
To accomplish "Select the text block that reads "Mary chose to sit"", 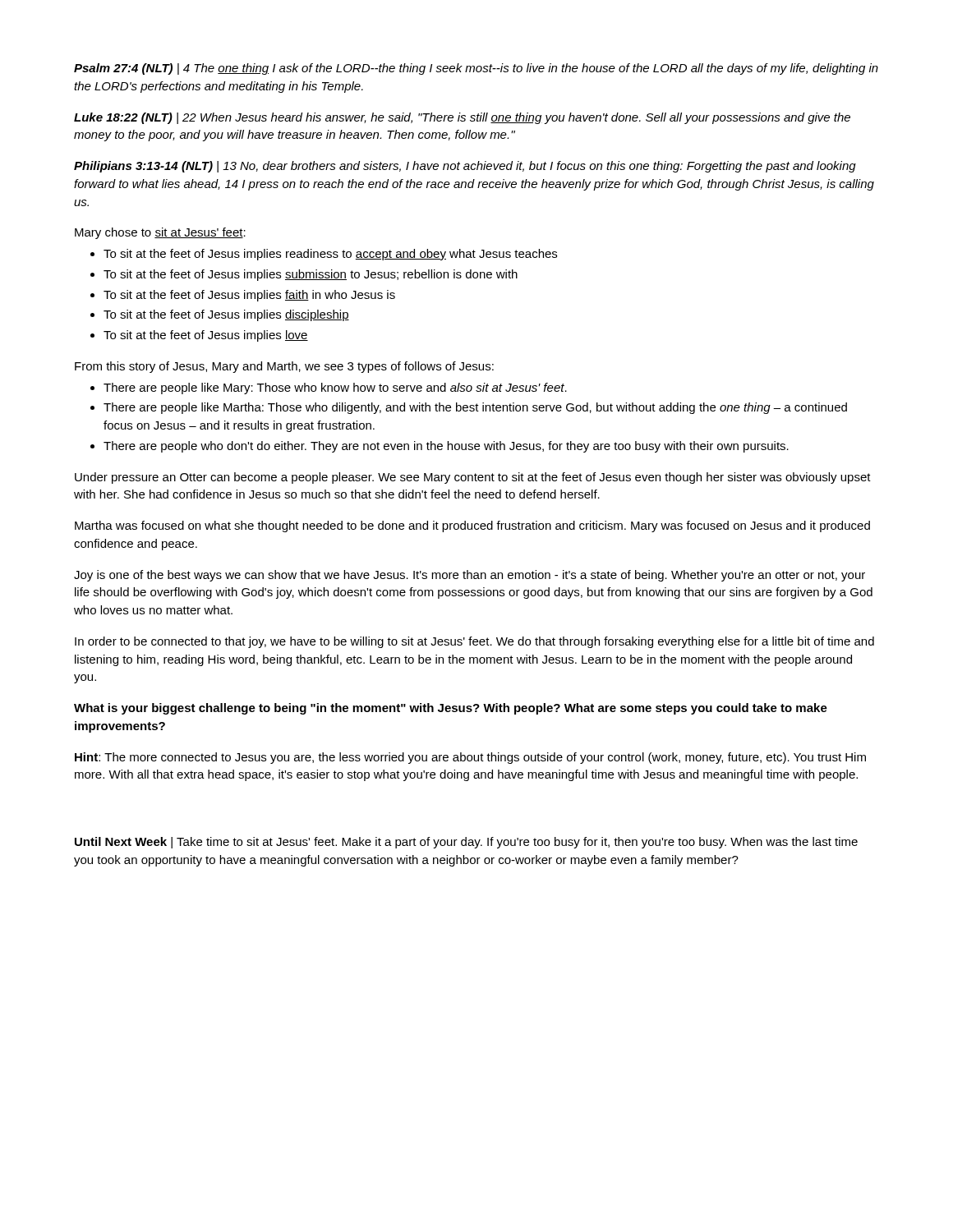I will point(160,233).
